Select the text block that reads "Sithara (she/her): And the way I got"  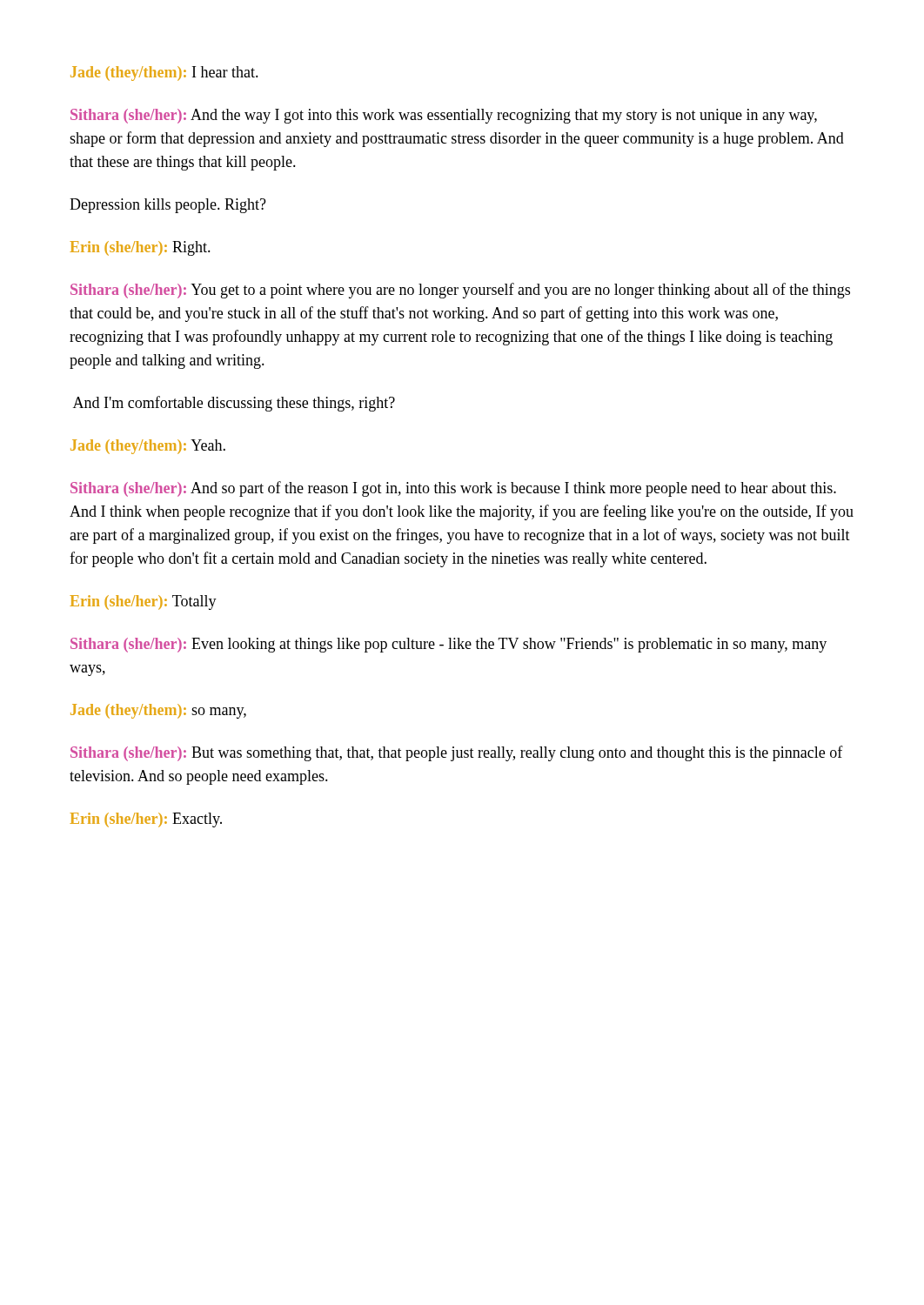462,139
